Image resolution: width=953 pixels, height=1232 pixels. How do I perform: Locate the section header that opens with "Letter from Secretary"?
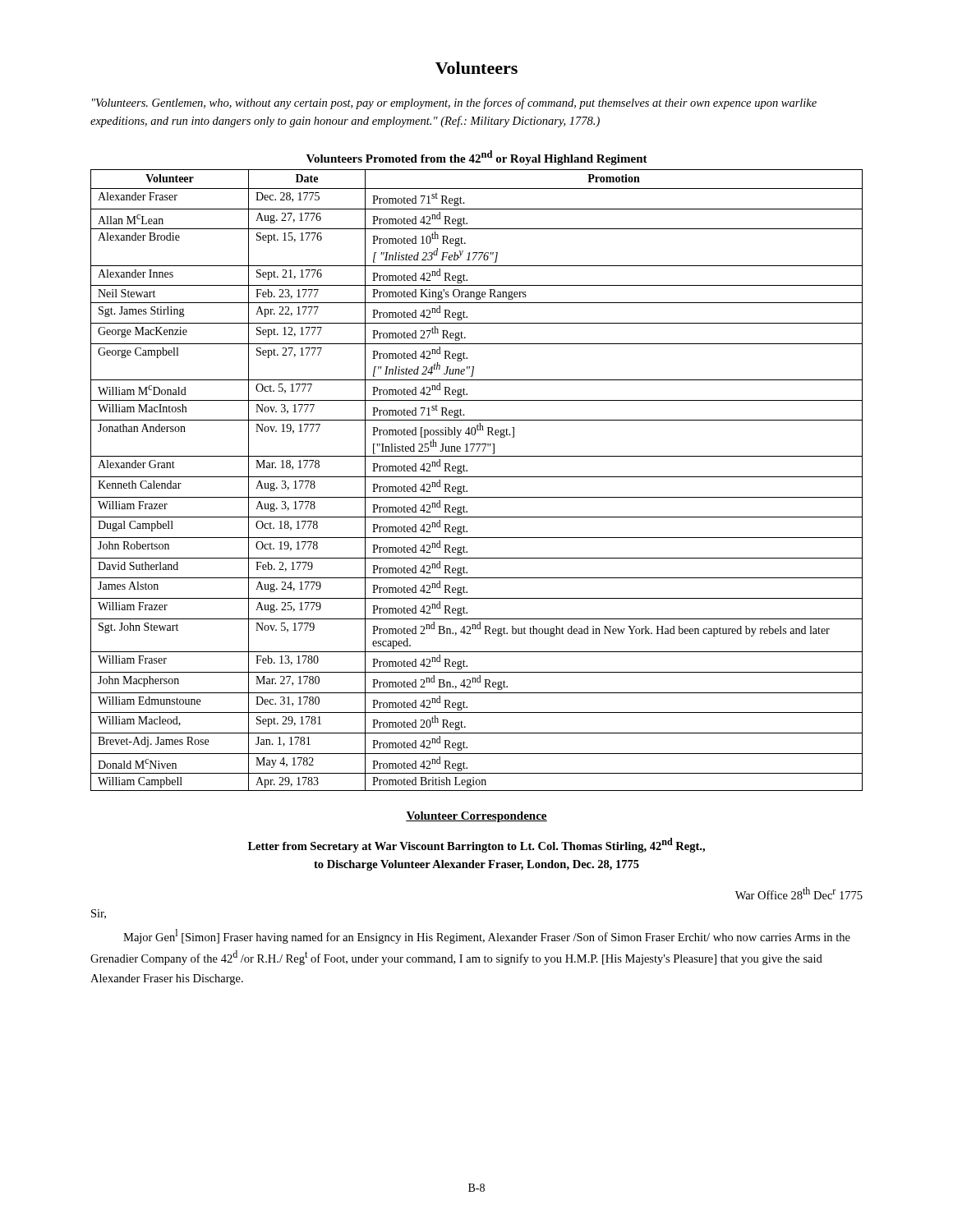click(x=476, y=853)
